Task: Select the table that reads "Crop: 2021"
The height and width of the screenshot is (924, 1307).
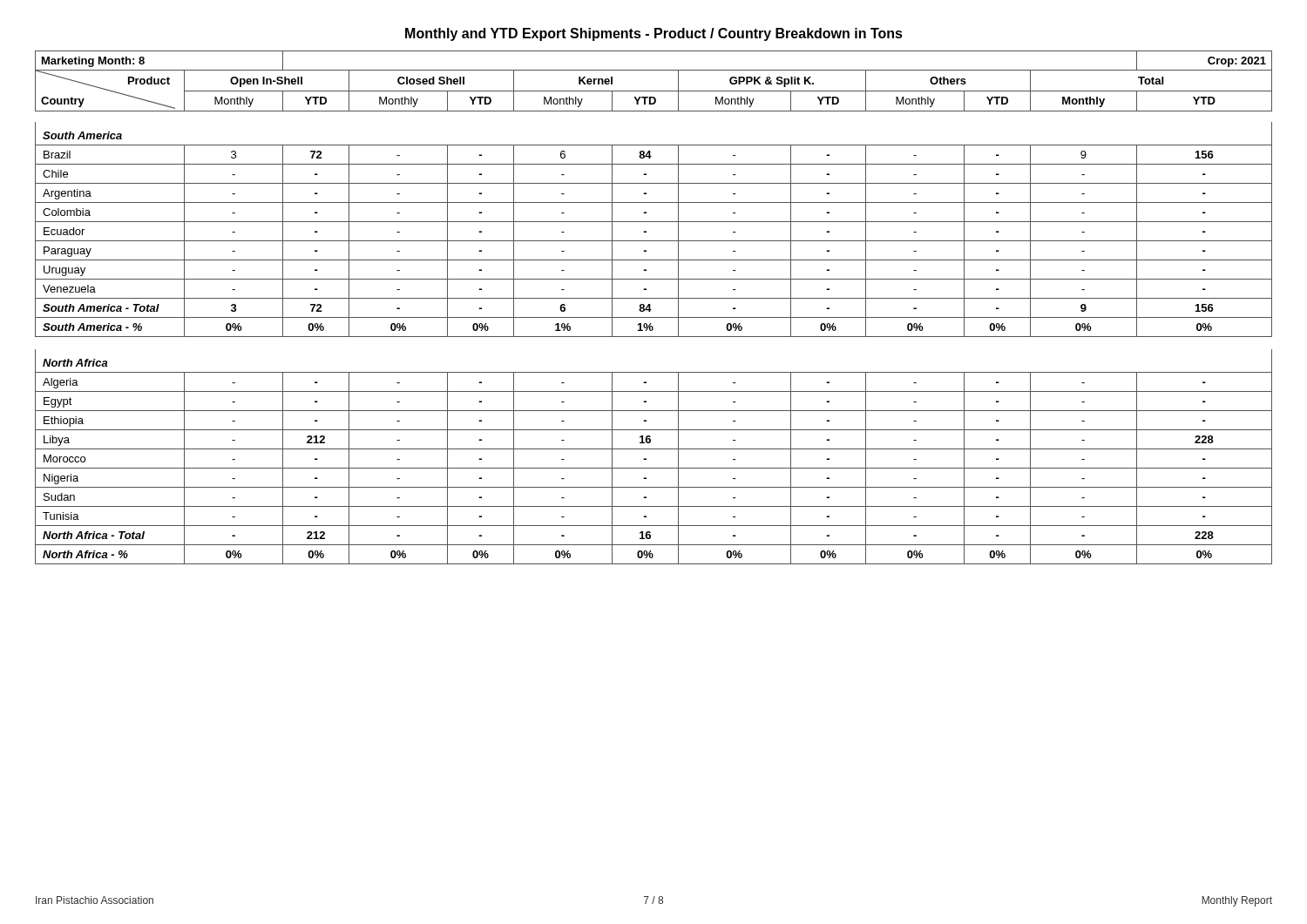Action: [x=654, y=307]
